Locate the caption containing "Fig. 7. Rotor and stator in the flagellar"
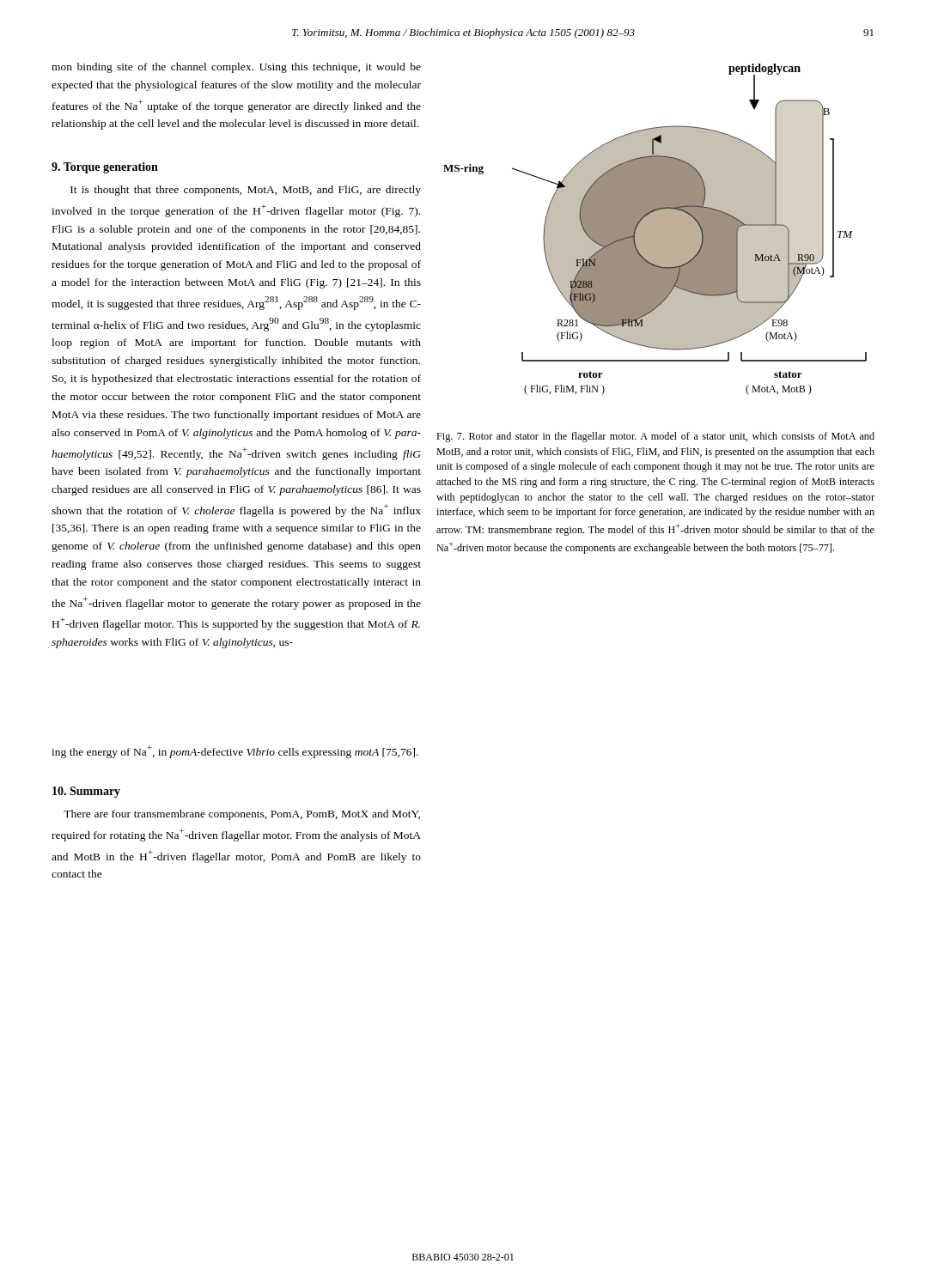Screen dimensions: 1288x926 click(x=655, y=492)
